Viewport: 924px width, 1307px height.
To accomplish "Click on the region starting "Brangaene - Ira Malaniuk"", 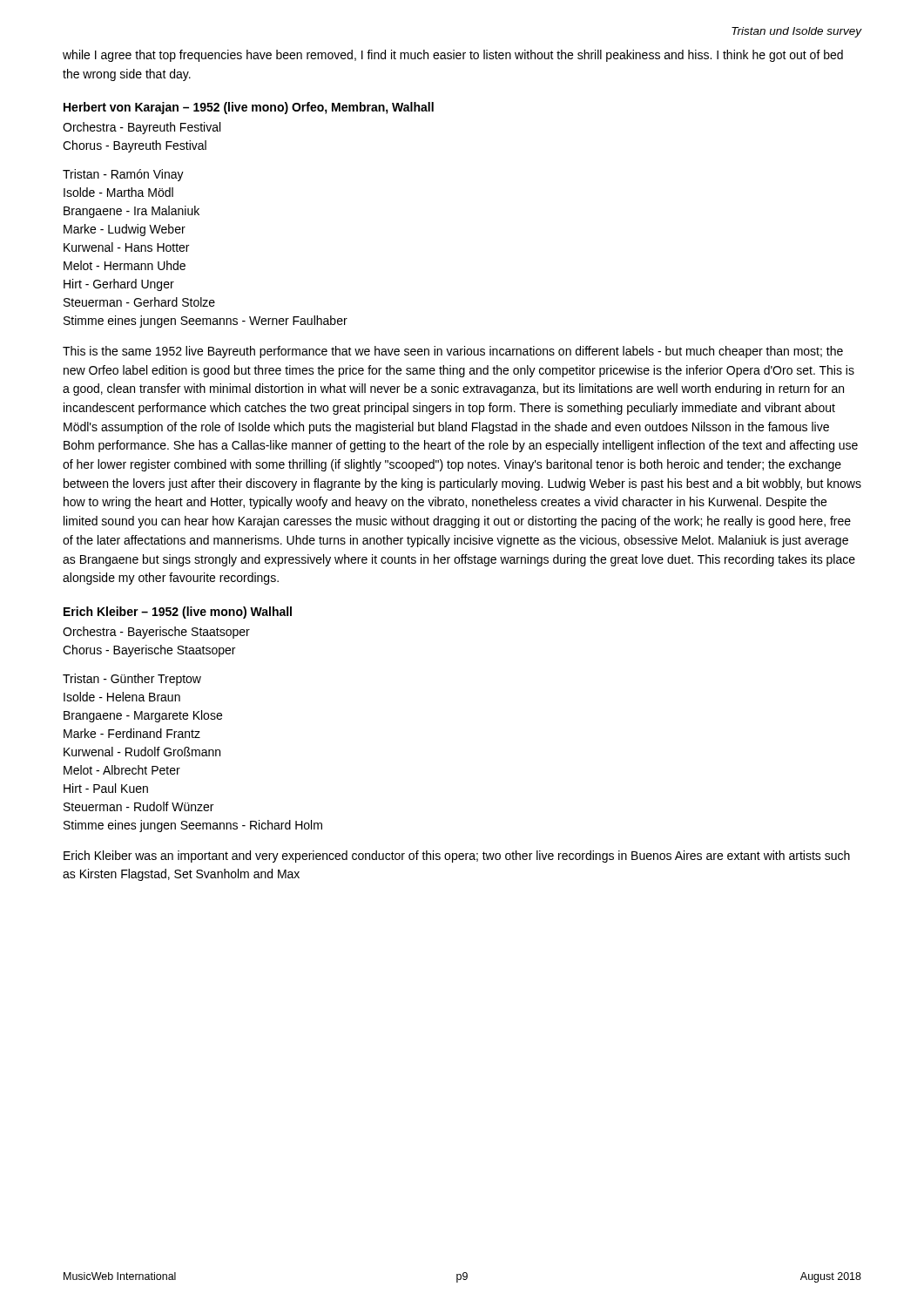I will (x=131, y=211).
